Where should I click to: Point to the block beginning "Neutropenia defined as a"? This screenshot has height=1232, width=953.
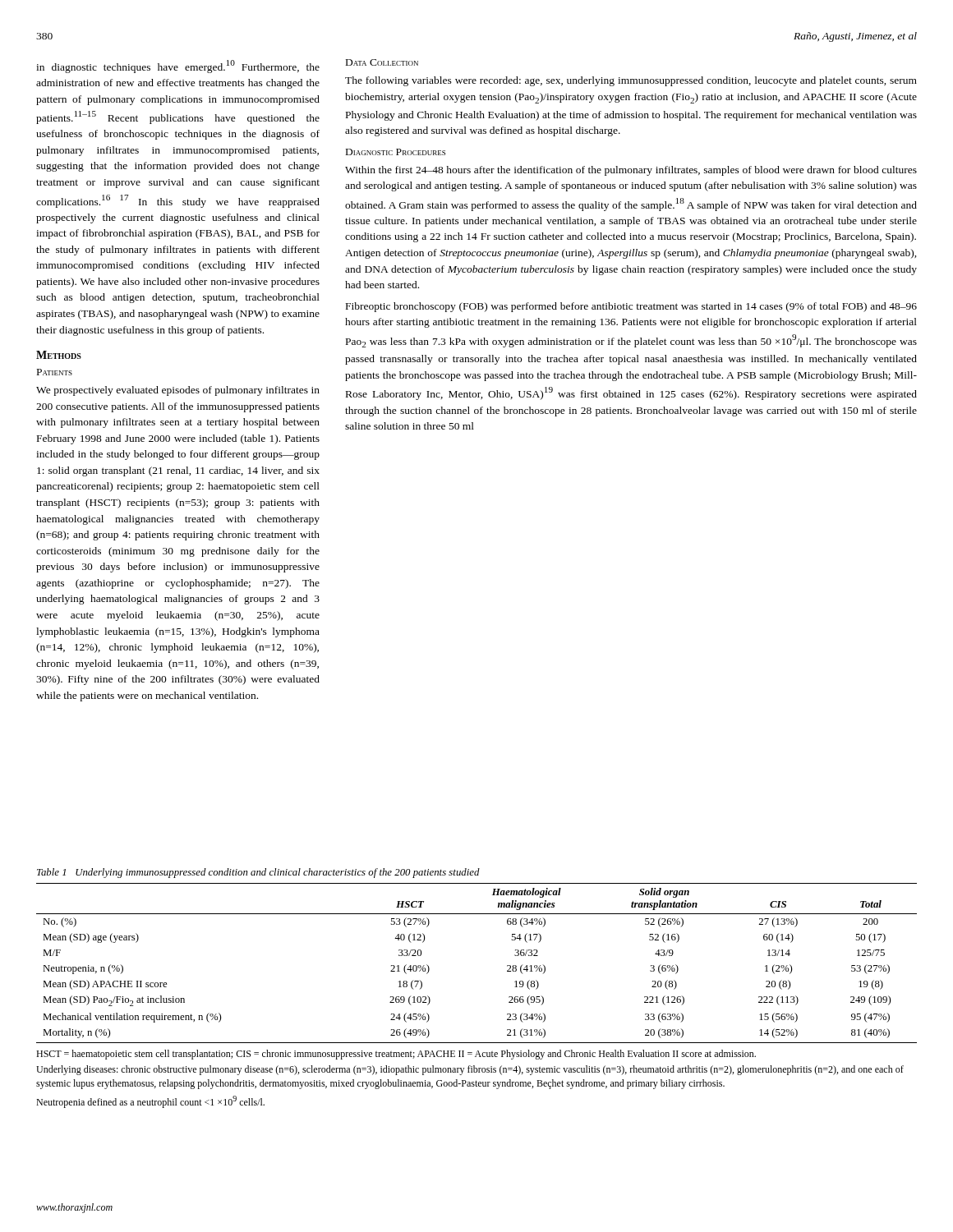coord(151,1101)
